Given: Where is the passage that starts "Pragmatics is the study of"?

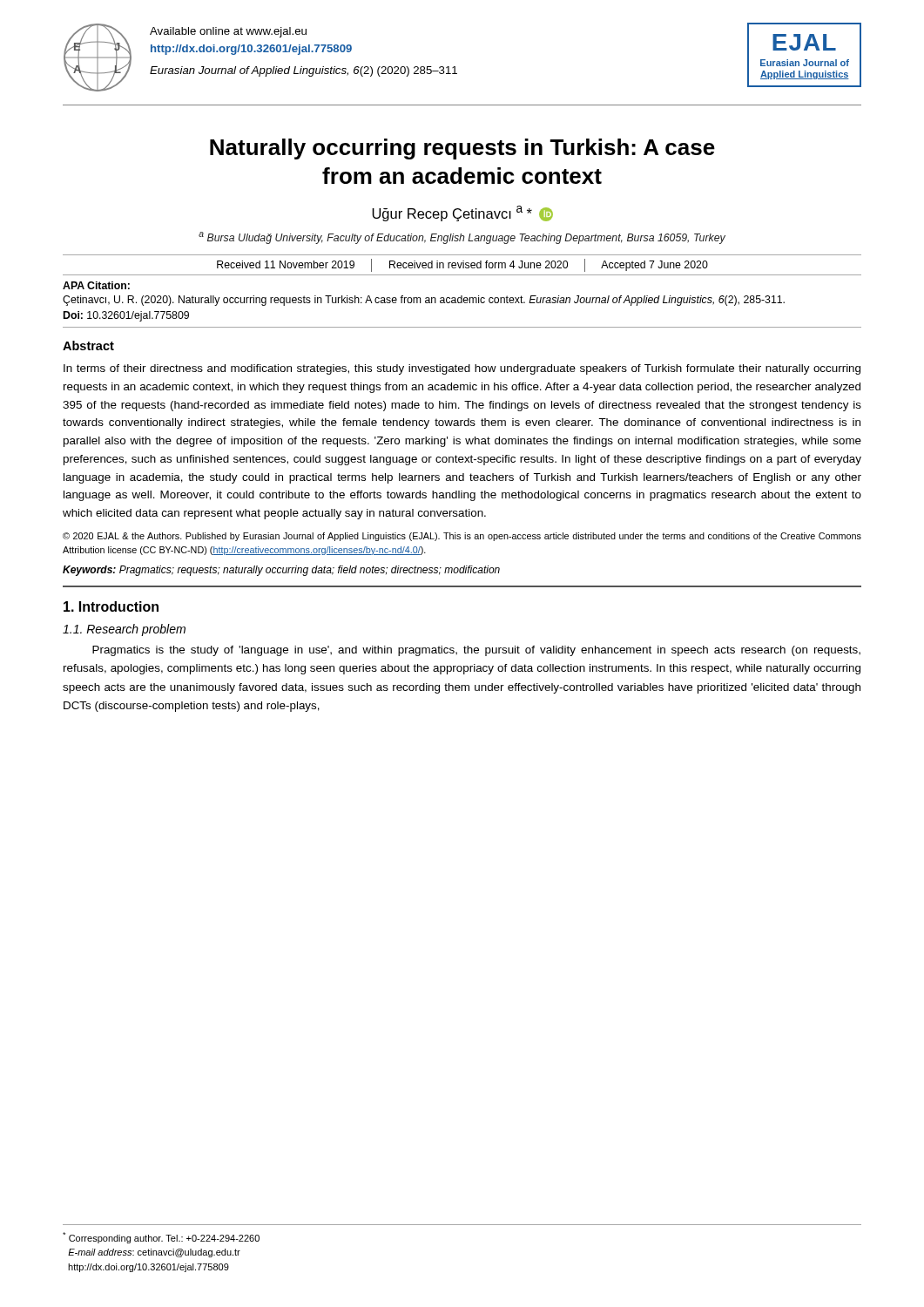Looking at the screenshot, I should click(462, 677).
